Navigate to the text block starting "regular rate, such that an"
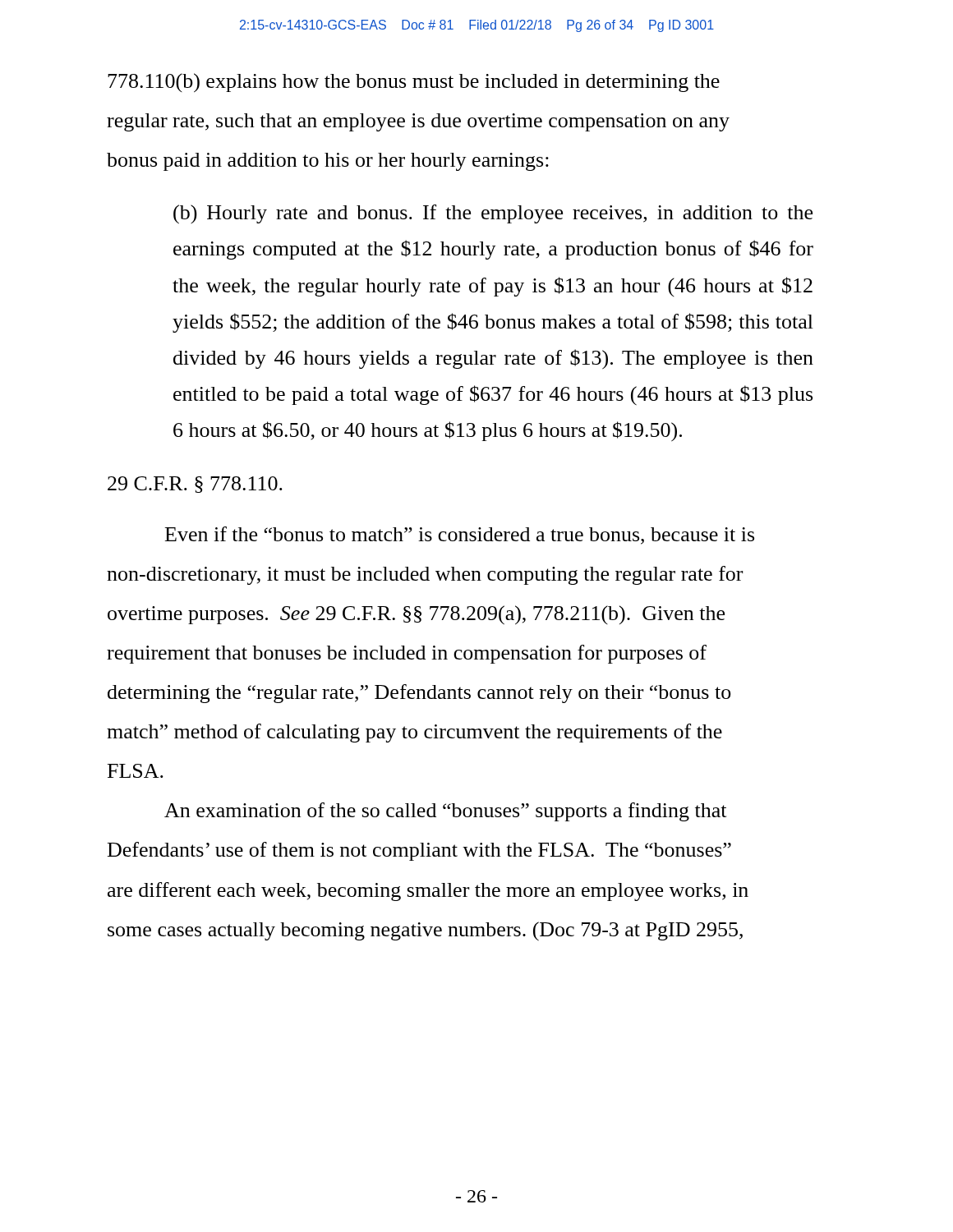953x1232 pixels. pyautogui.click(x=418, y=120)
